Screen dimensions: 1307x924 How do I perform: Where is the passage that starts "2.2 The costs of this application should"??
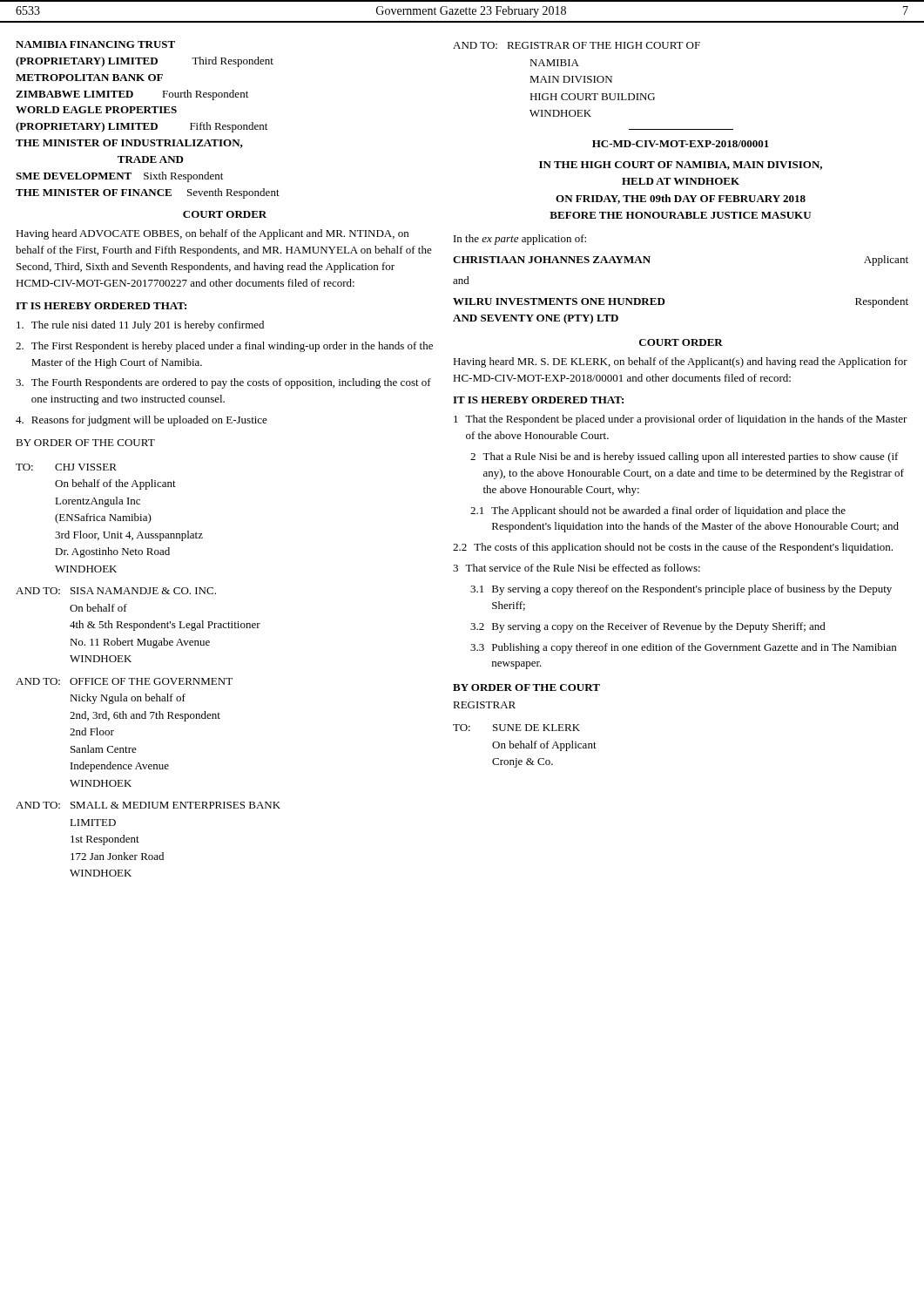pos(673,548)
